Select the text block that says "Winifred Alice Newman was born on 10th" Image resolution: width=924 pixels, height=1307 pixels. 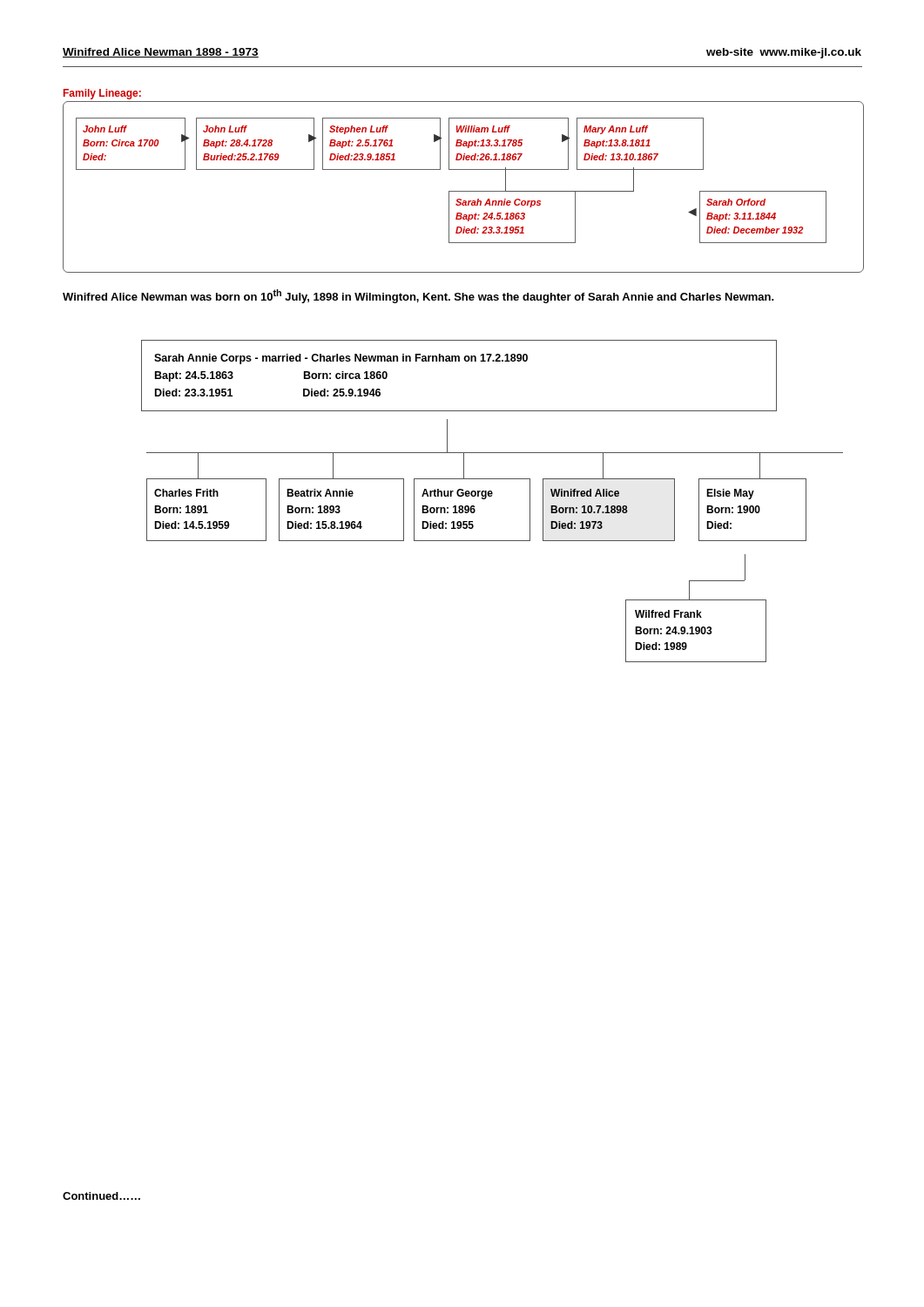(419, 296)
